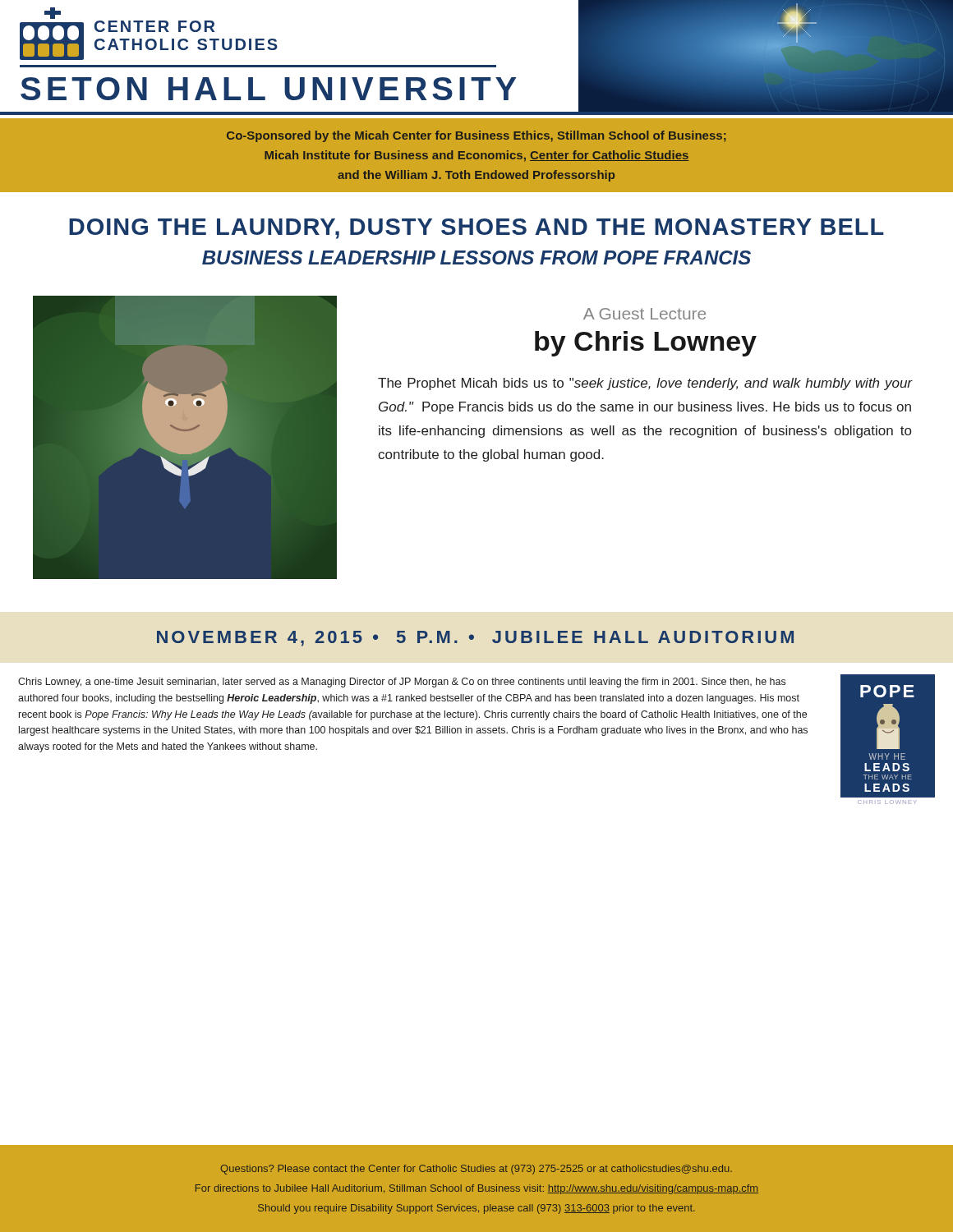Select the title with the text "DOING THE LAUNDRY,"
This screenshot has height=1232, width=953.
click(x=476, y=227)
